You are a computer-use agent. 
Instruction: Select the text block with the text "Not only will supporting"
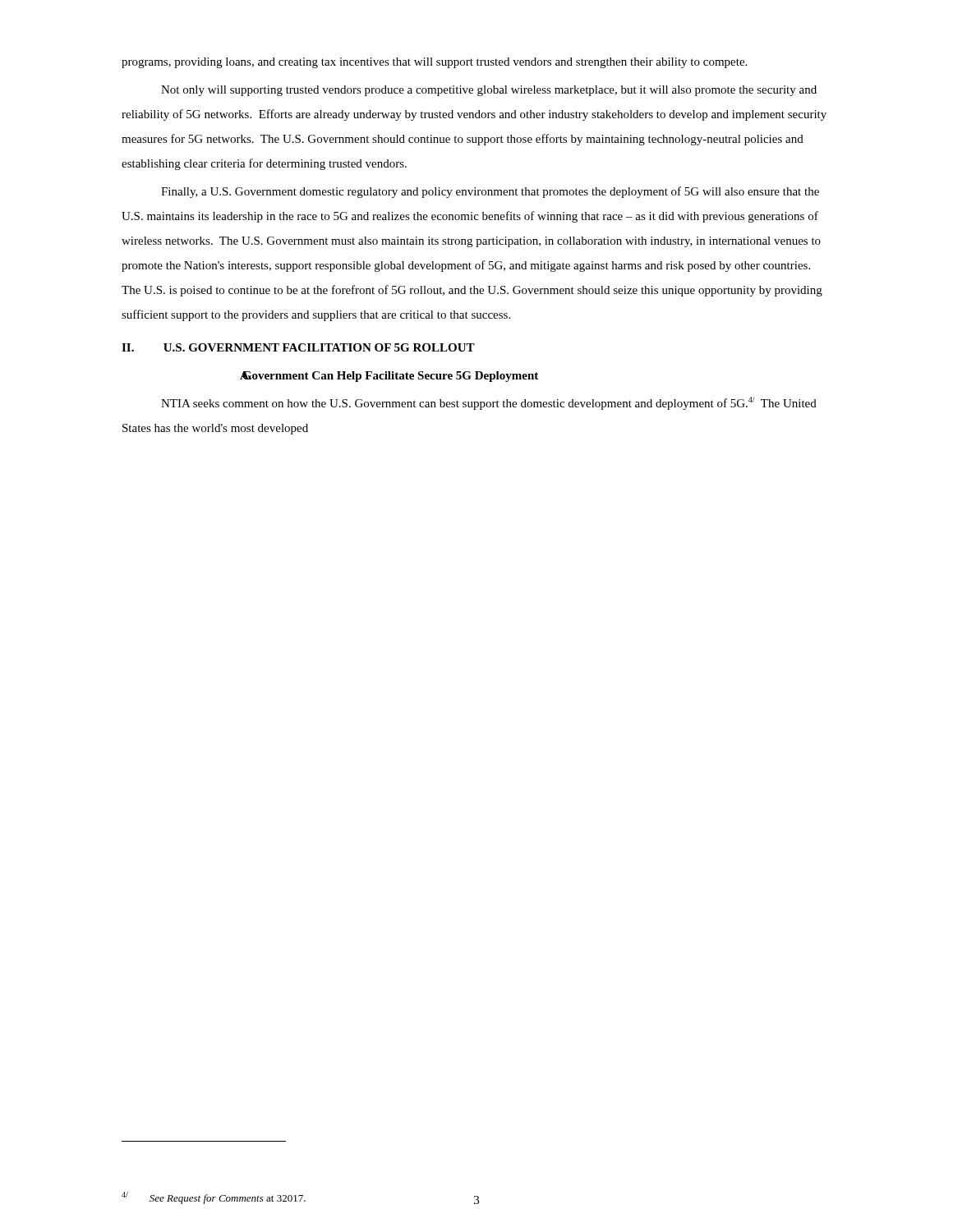tap(476, 127)
